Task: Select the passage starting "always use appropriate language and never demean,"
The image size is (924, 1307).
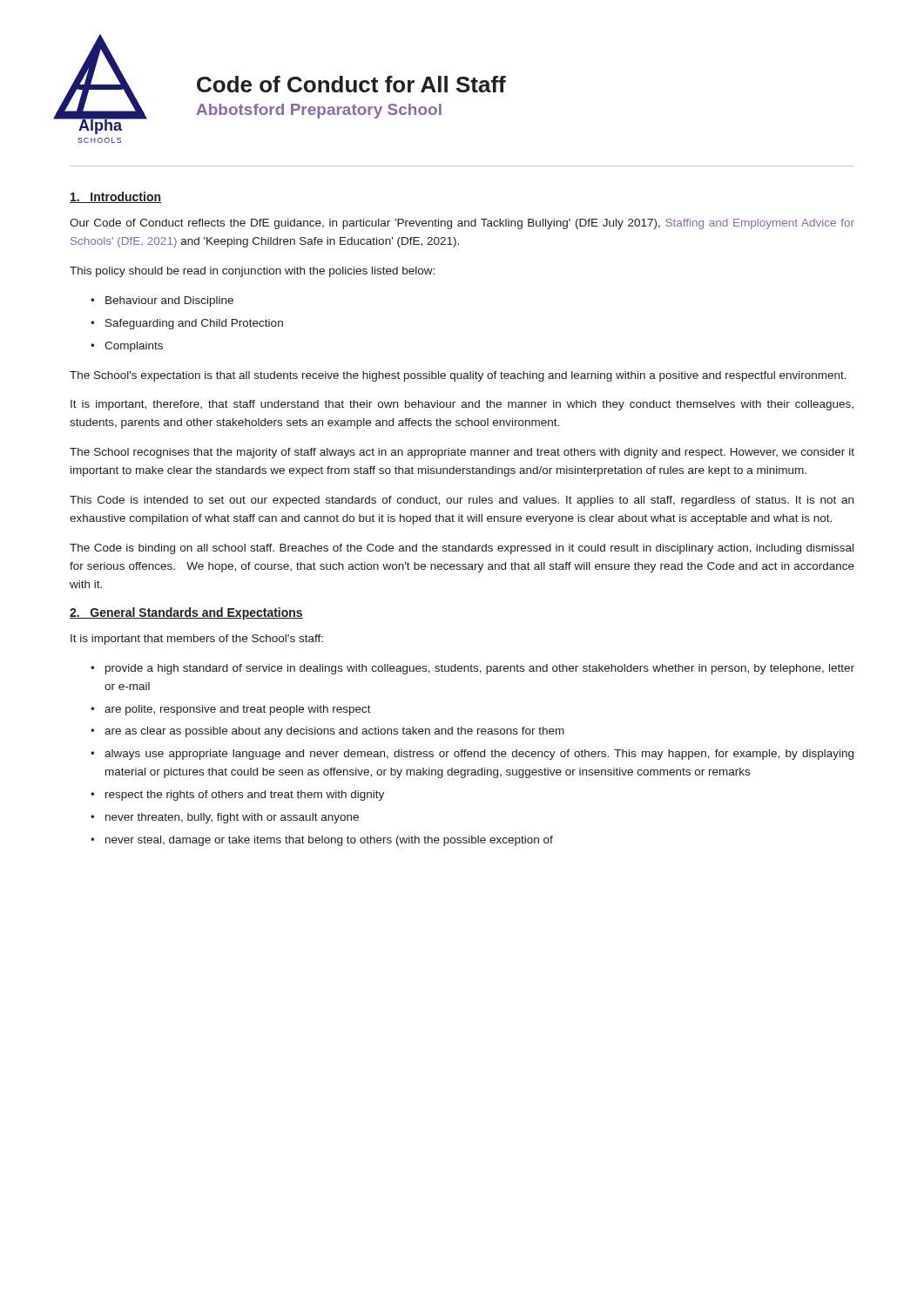Action: [x=479, y=763]
